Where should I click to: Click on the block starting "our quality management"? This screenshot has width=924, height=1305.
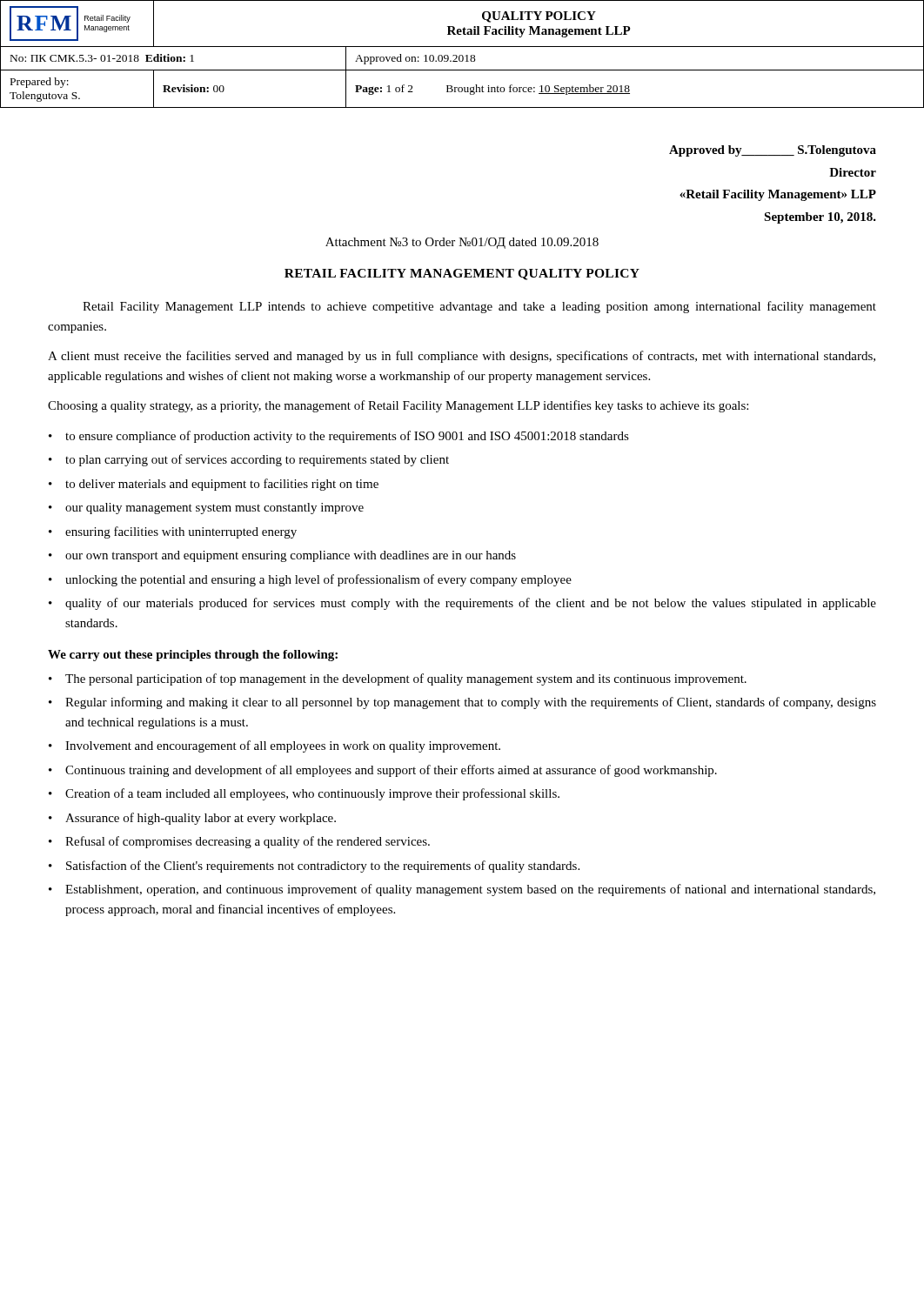point(215,507)
